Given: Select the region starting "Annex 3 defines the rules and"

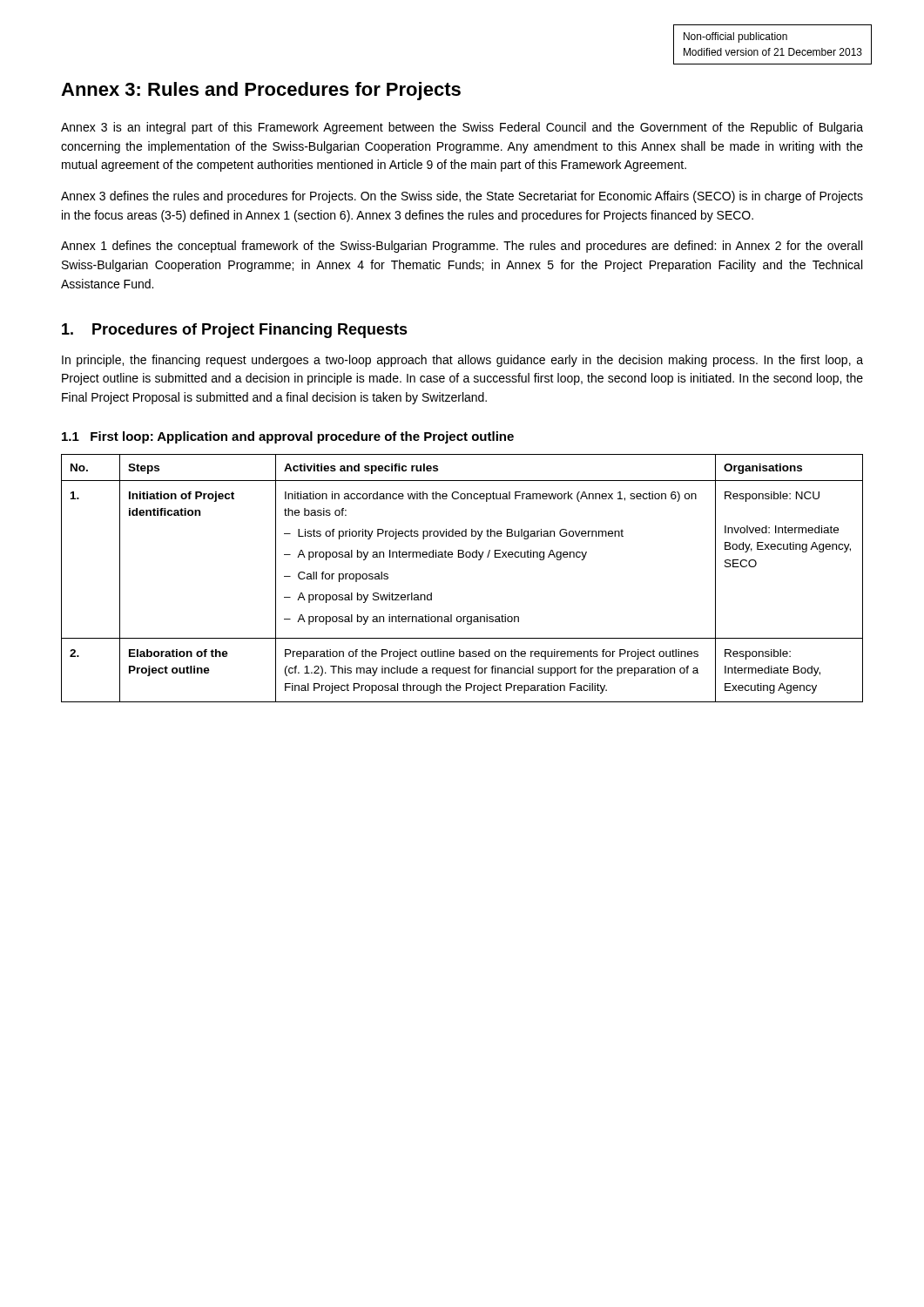Looking at the screenshot, I should click(x=462, y=206).
